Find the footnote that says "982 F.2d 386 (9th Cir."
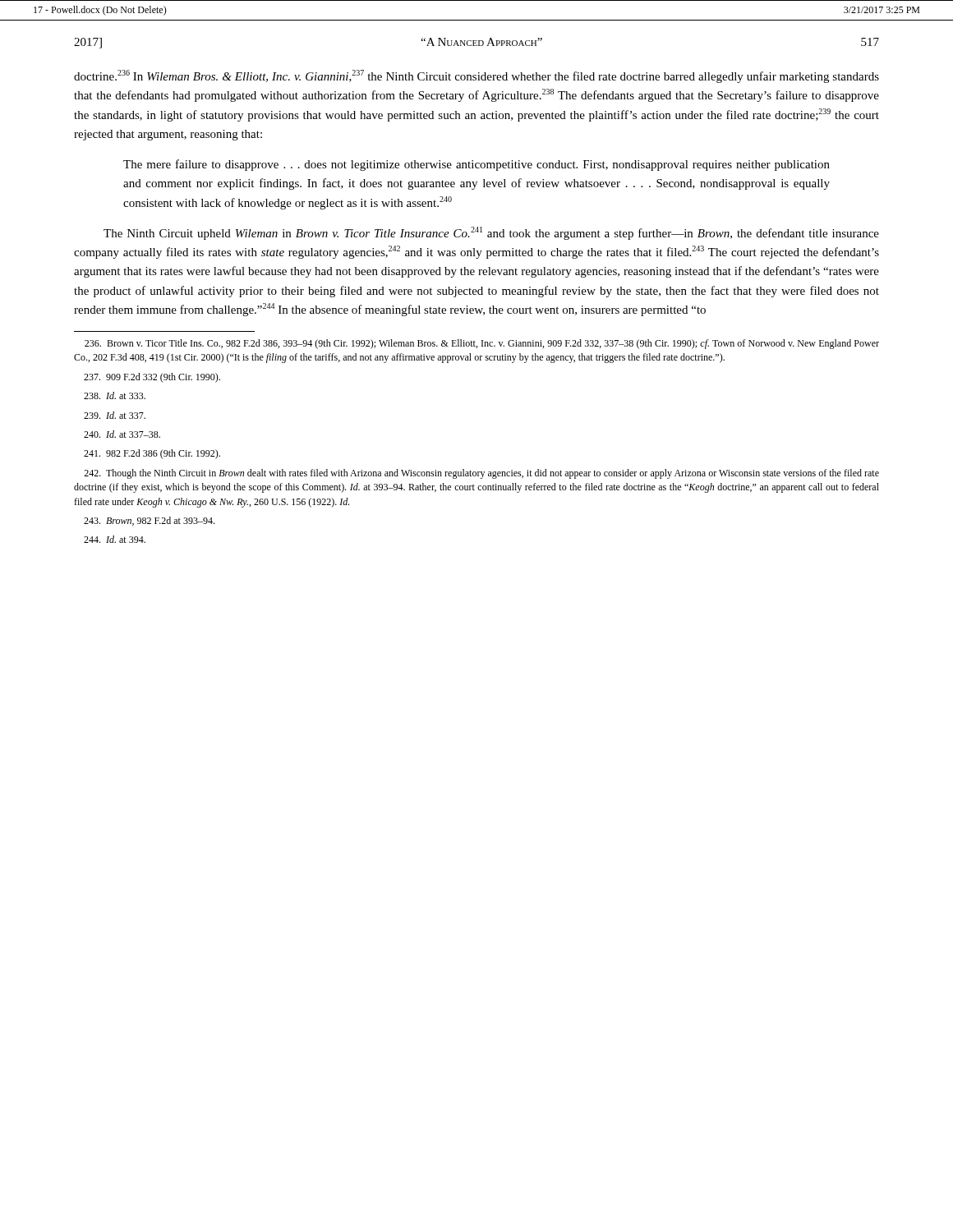Viewport: 953px width, 1232px height. tap(147, 454)
